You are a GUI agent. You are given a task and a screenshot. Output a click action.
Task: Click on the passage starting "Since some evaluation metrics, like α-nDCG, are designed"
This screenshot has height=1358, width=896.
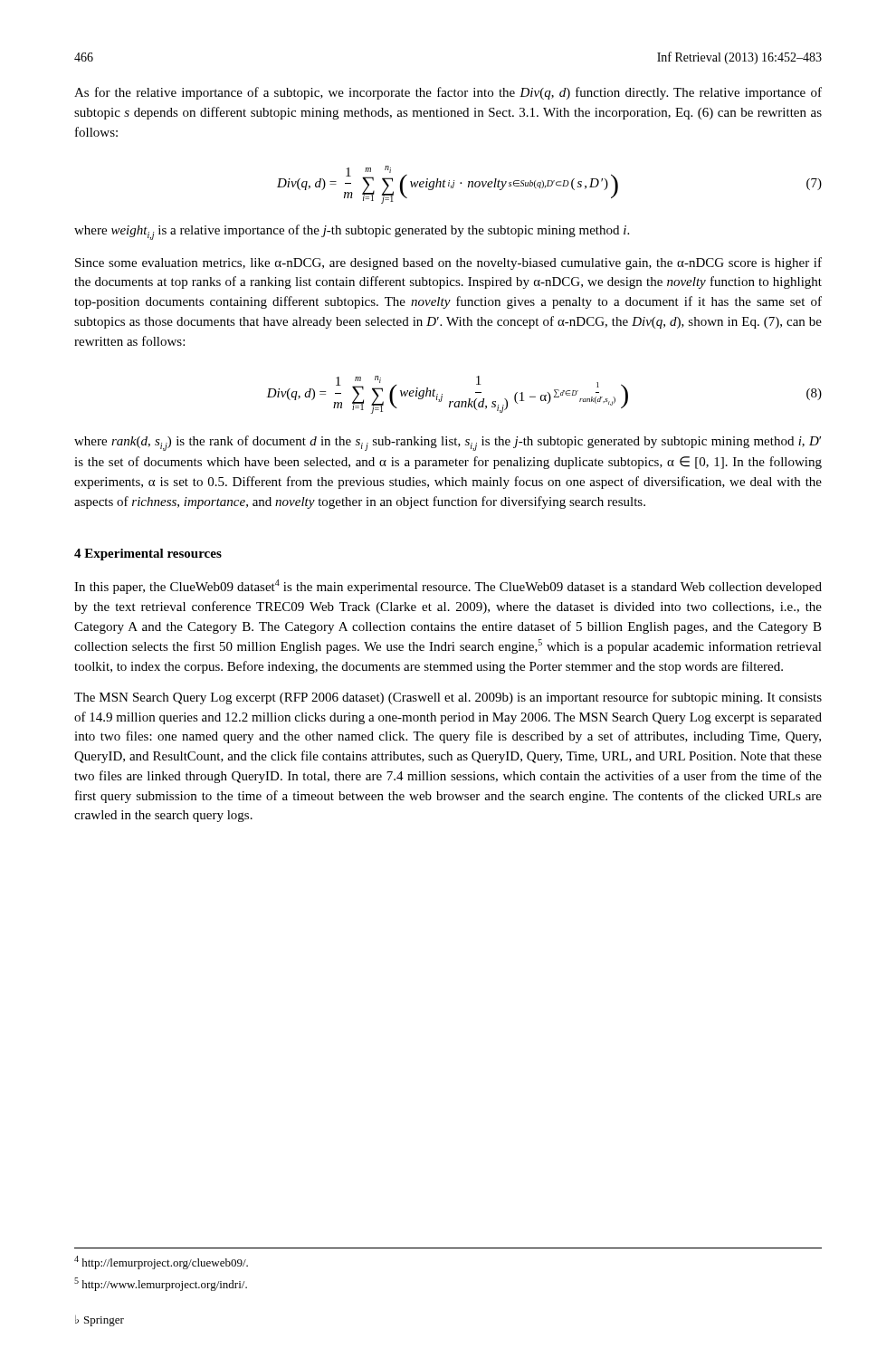pyautogui.click(x=448, y=302)
